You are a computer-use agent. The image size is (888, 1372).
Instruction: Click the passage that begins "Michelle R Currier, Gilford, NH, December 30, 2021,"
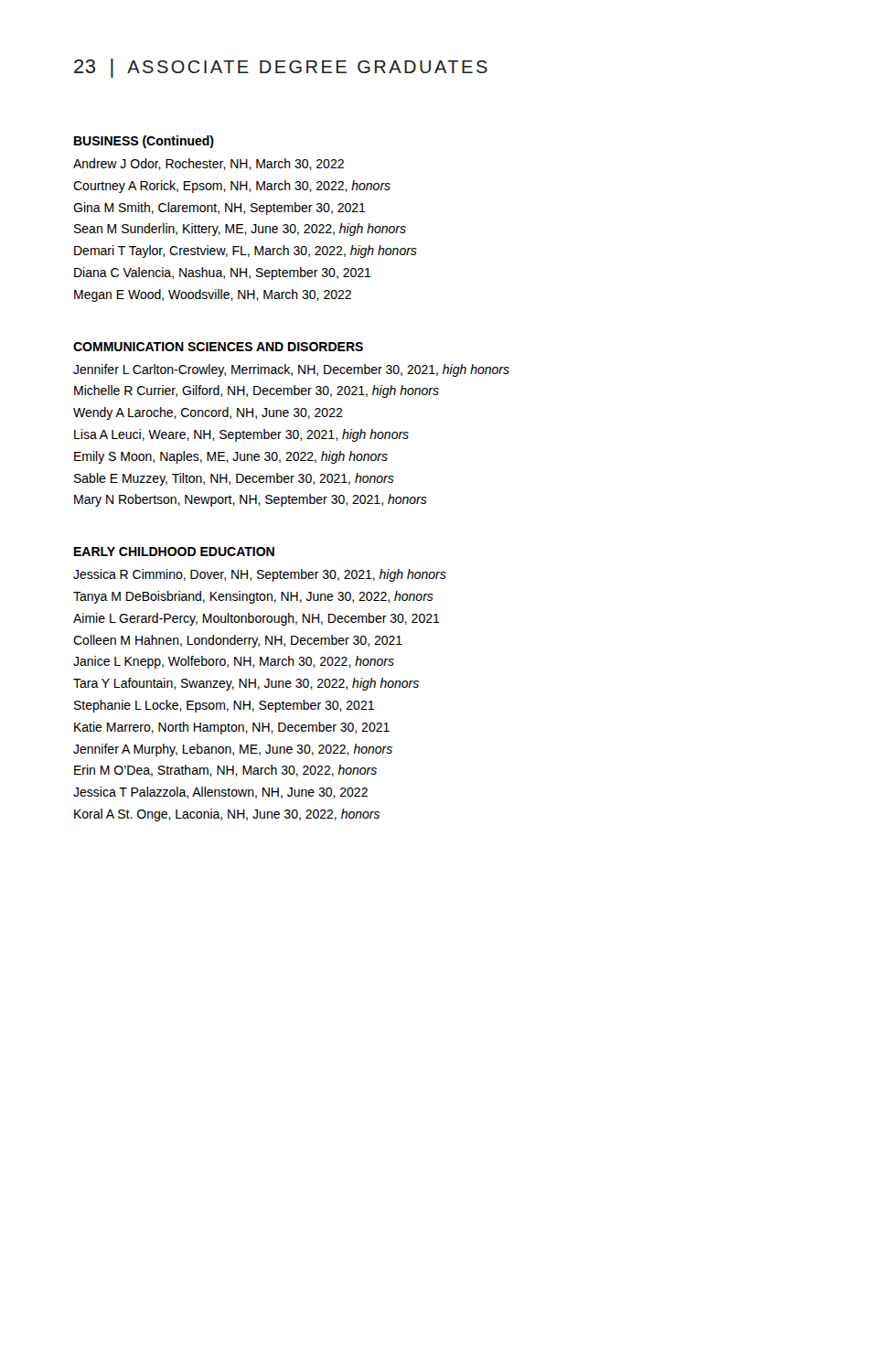(x=444, y=392)
